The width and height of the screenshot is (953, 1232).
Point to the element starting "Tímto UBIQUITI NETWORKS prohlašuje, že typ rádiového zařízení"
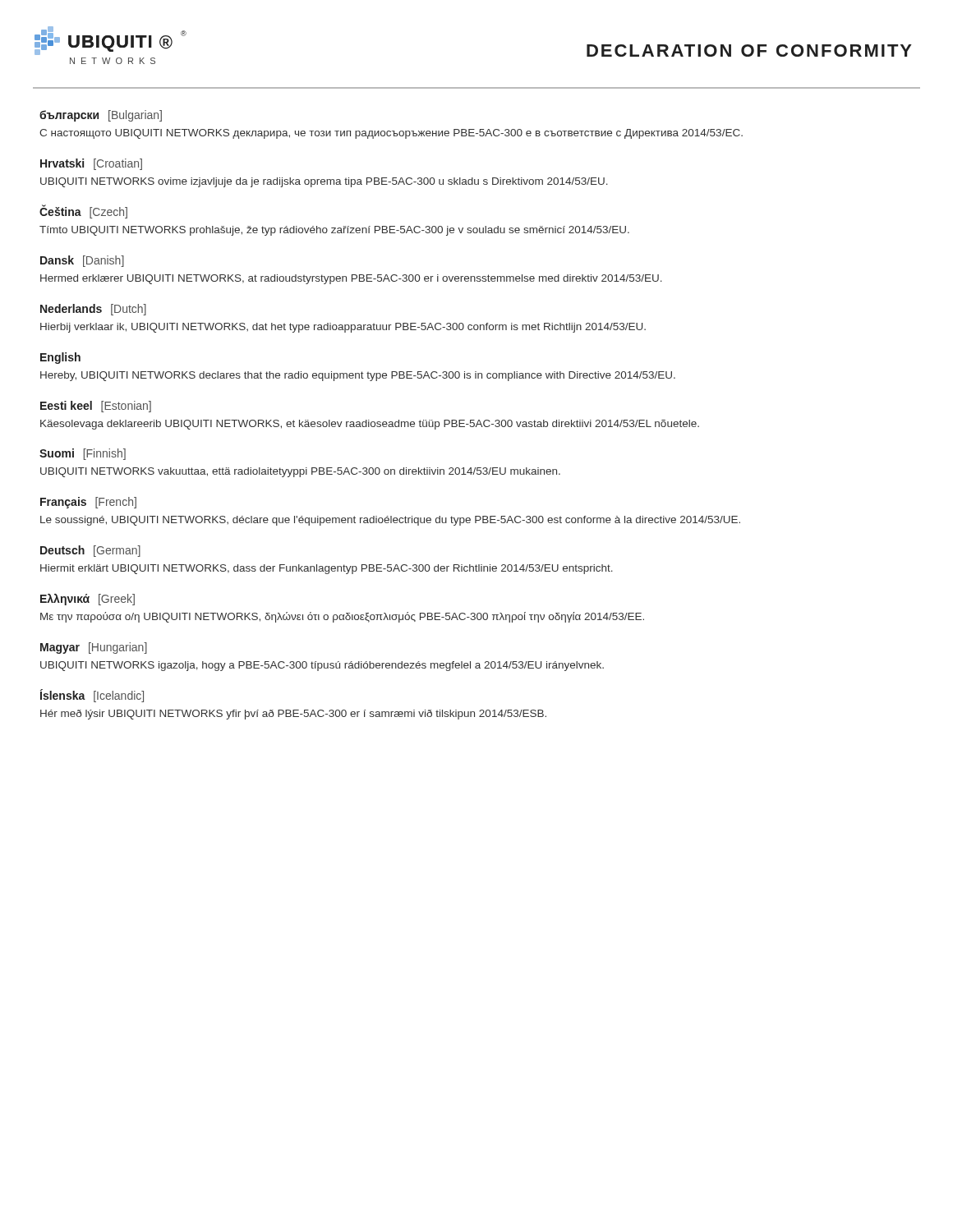[x=335, y=229]
